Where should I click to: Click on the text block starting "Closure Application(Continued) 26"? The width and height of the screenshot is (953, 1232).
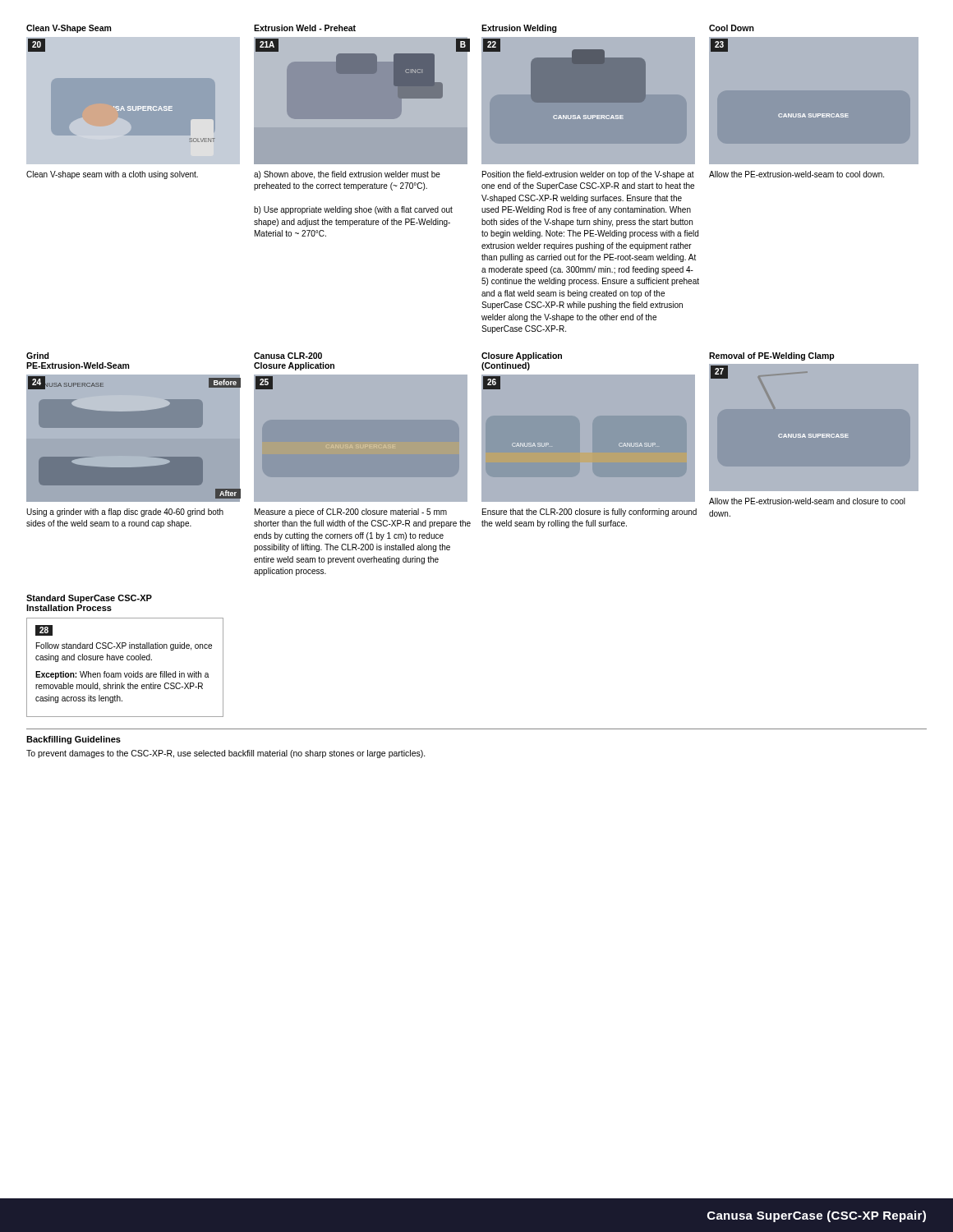590,440
